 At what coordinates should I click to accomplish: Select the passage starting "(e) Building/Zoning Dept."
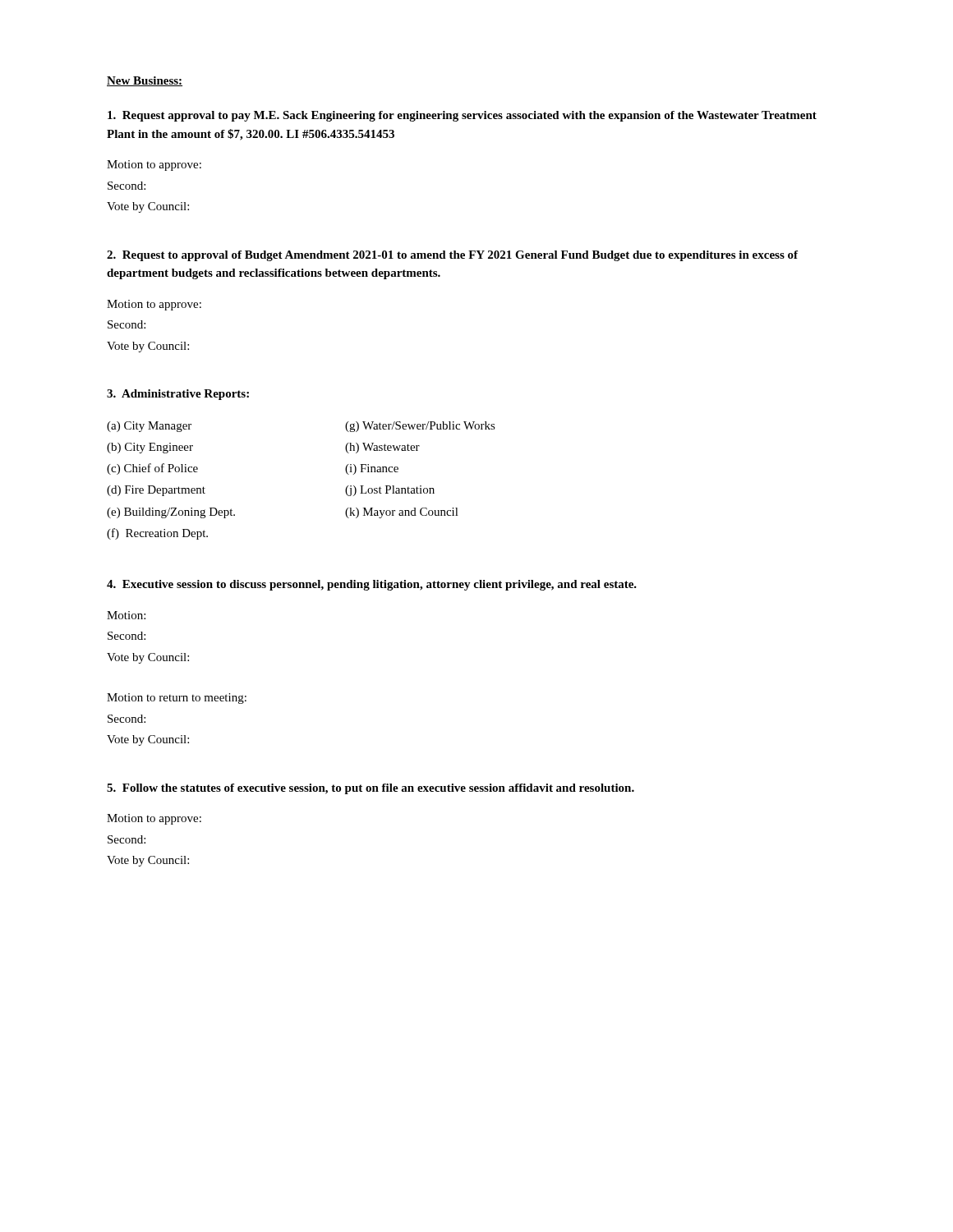coord(171,511)
